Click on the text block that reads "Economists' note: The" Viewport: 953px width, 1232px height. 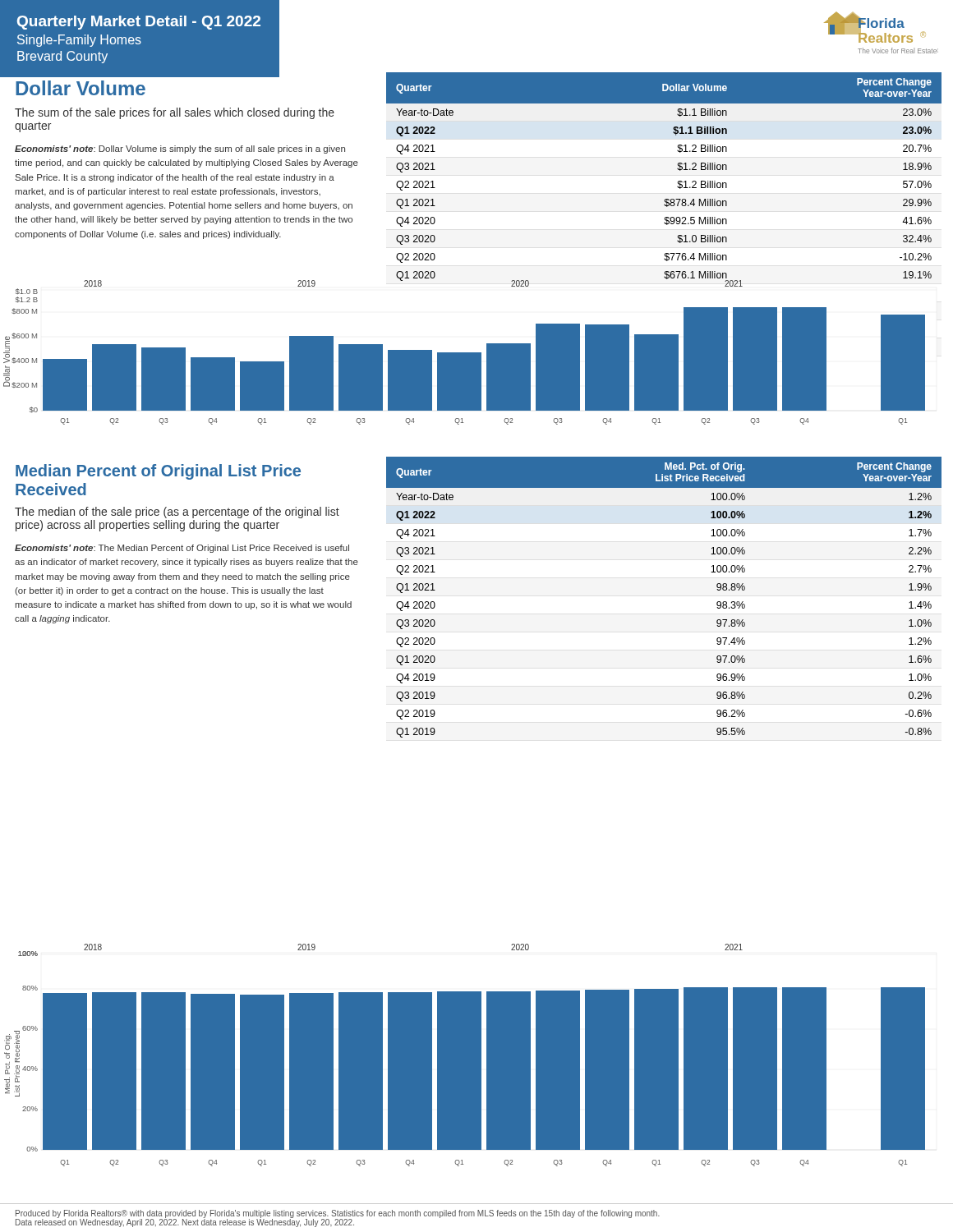tap(186, 583)
